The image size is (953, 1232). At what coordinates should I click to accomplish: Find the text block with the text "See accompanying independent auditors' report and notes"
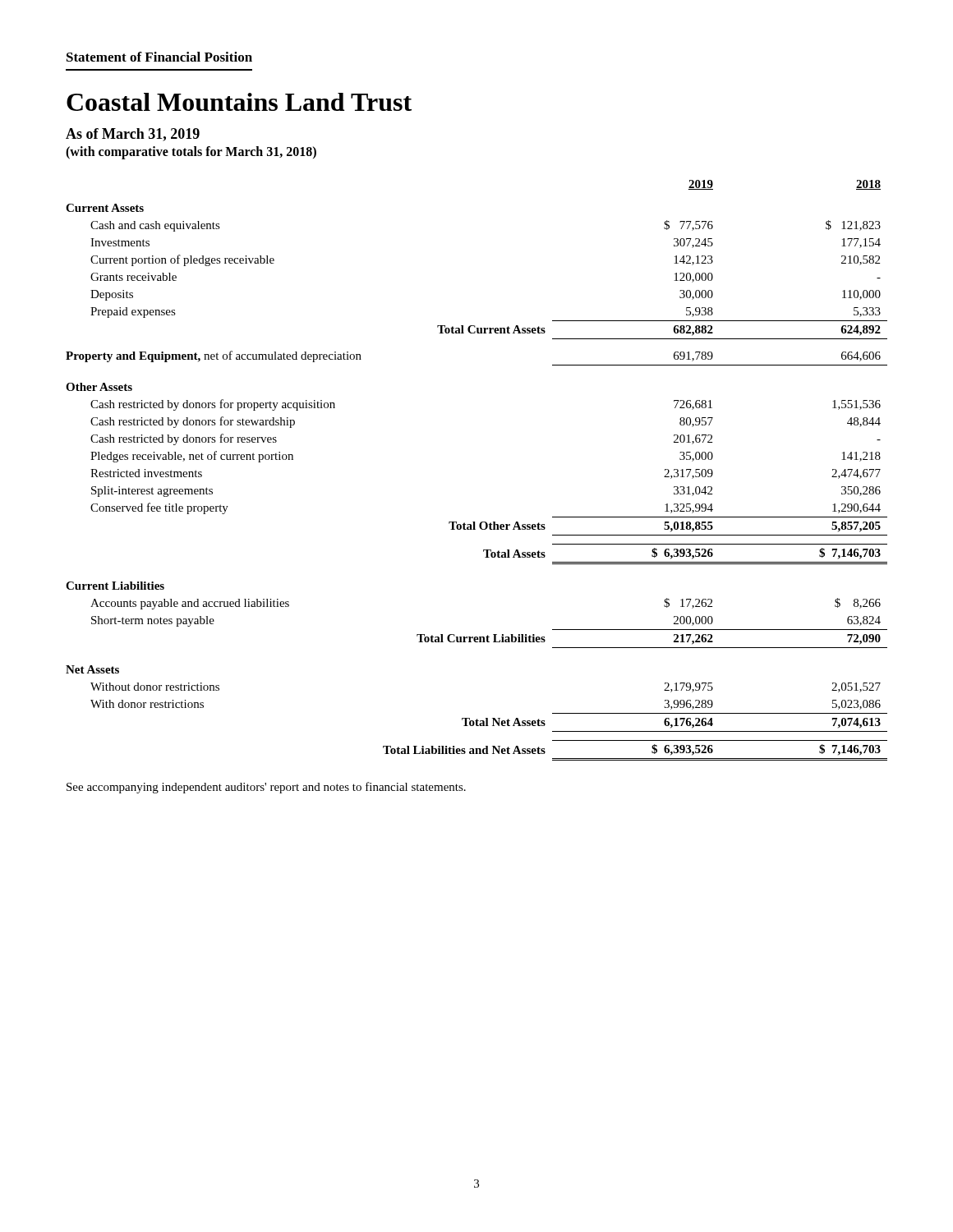pos(266,787)
